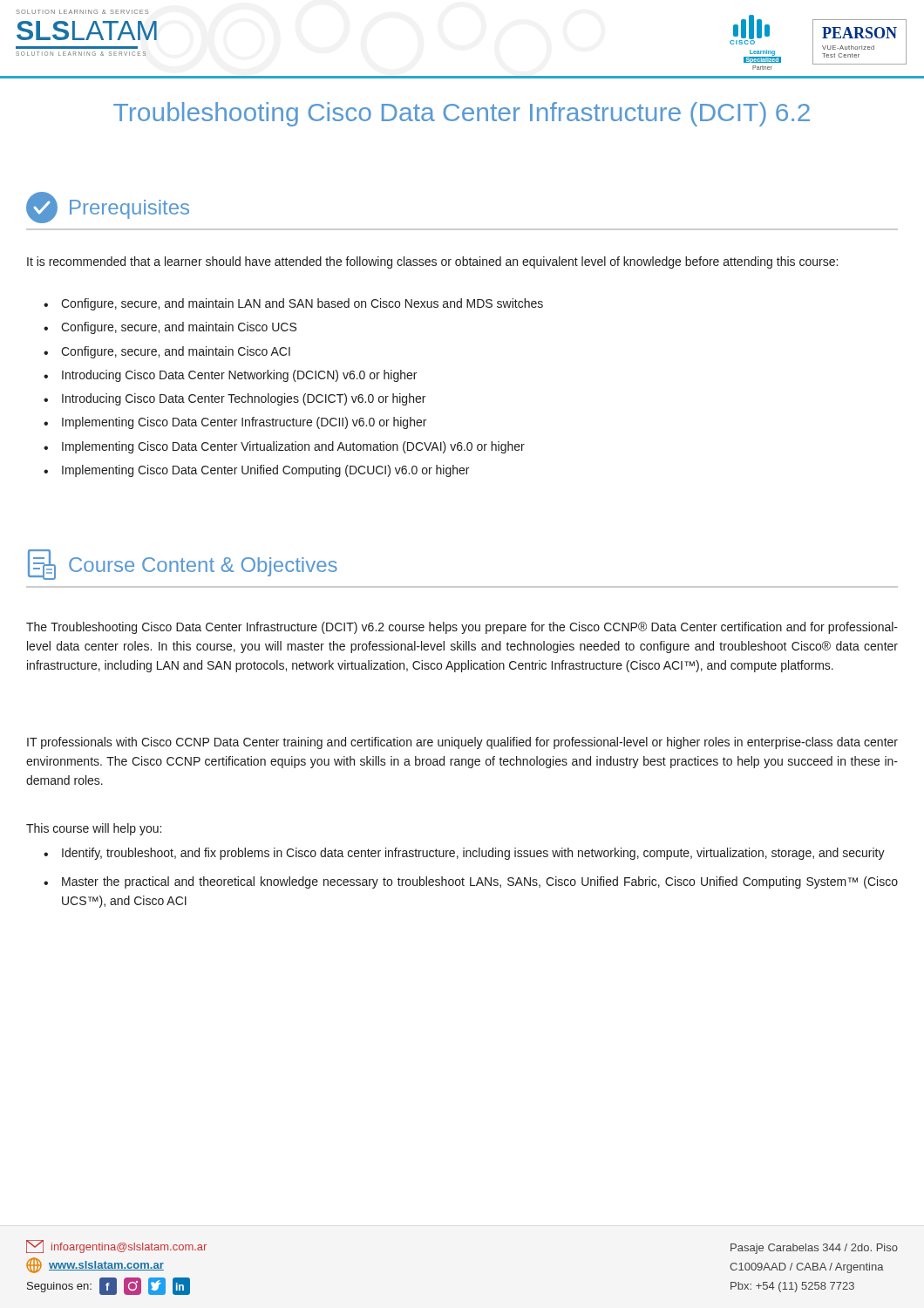The width and height of the screenshot is (924, 1308).
Task: Locate the element starting "This course will help you:"
Action: [x=94, y=828]
